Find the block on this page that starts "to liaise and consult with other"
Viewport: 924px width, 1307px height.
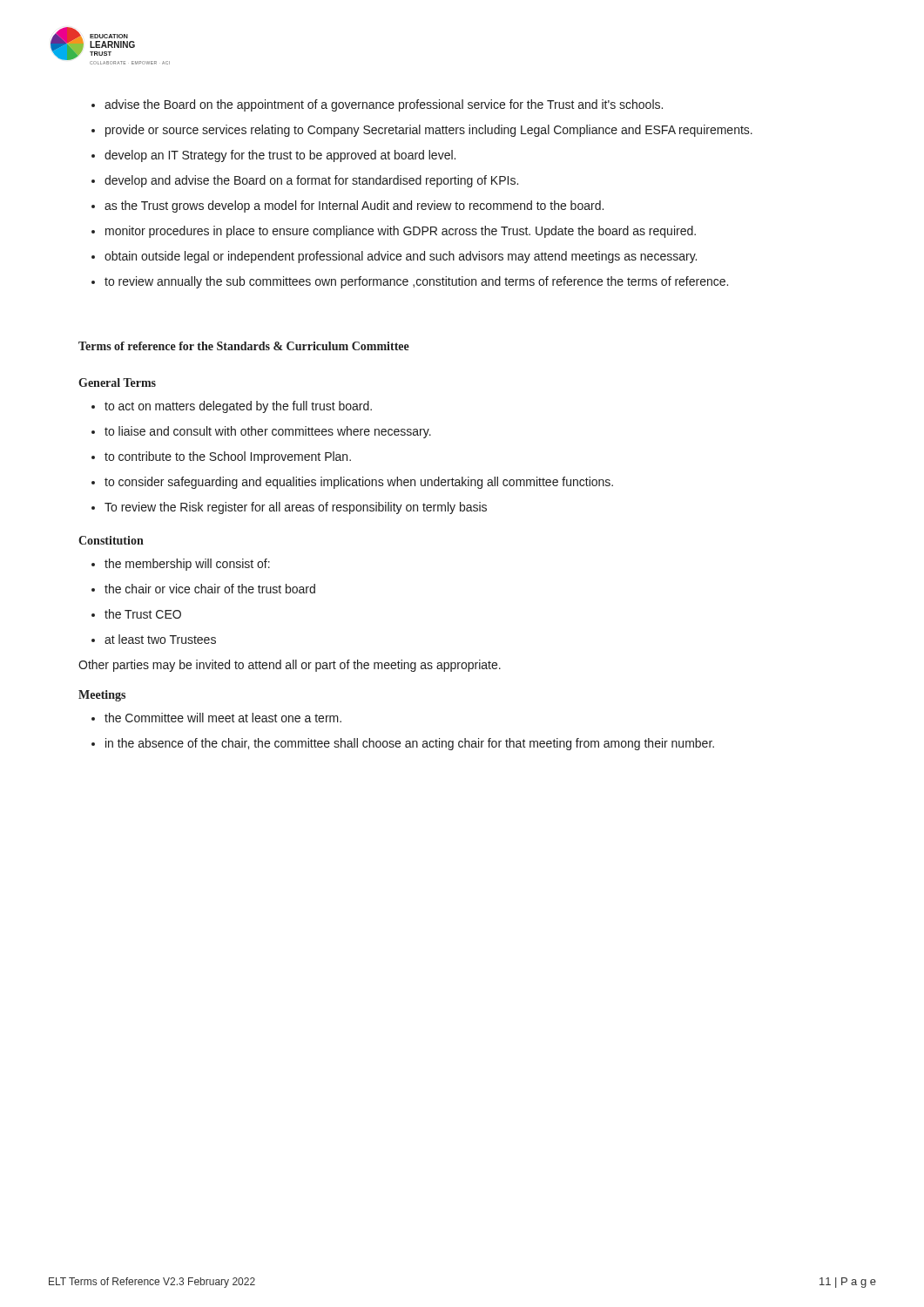pos(268,432)
